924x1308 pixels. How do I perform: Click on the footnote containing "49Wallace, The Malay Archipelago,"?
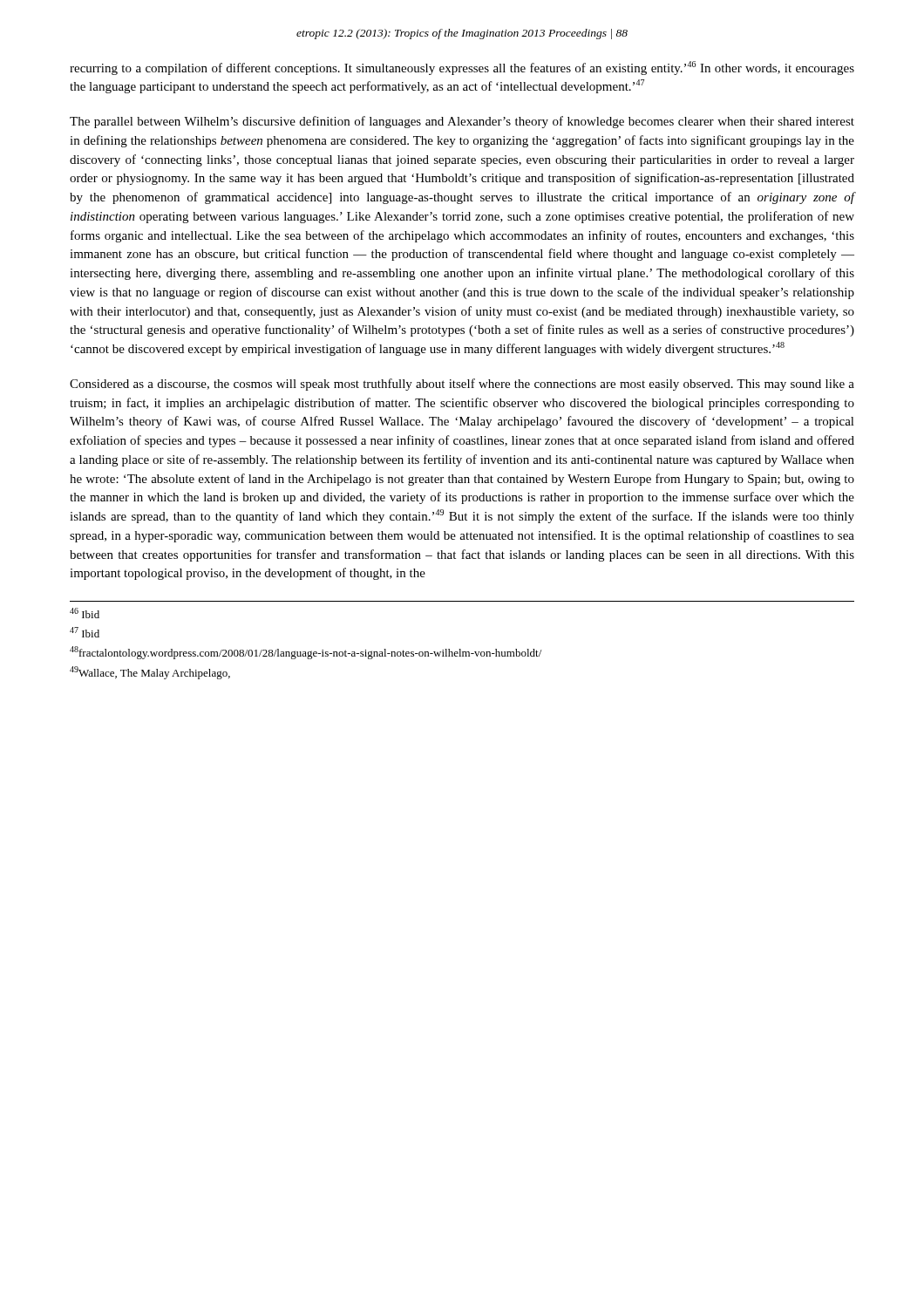tap(150, 672)
